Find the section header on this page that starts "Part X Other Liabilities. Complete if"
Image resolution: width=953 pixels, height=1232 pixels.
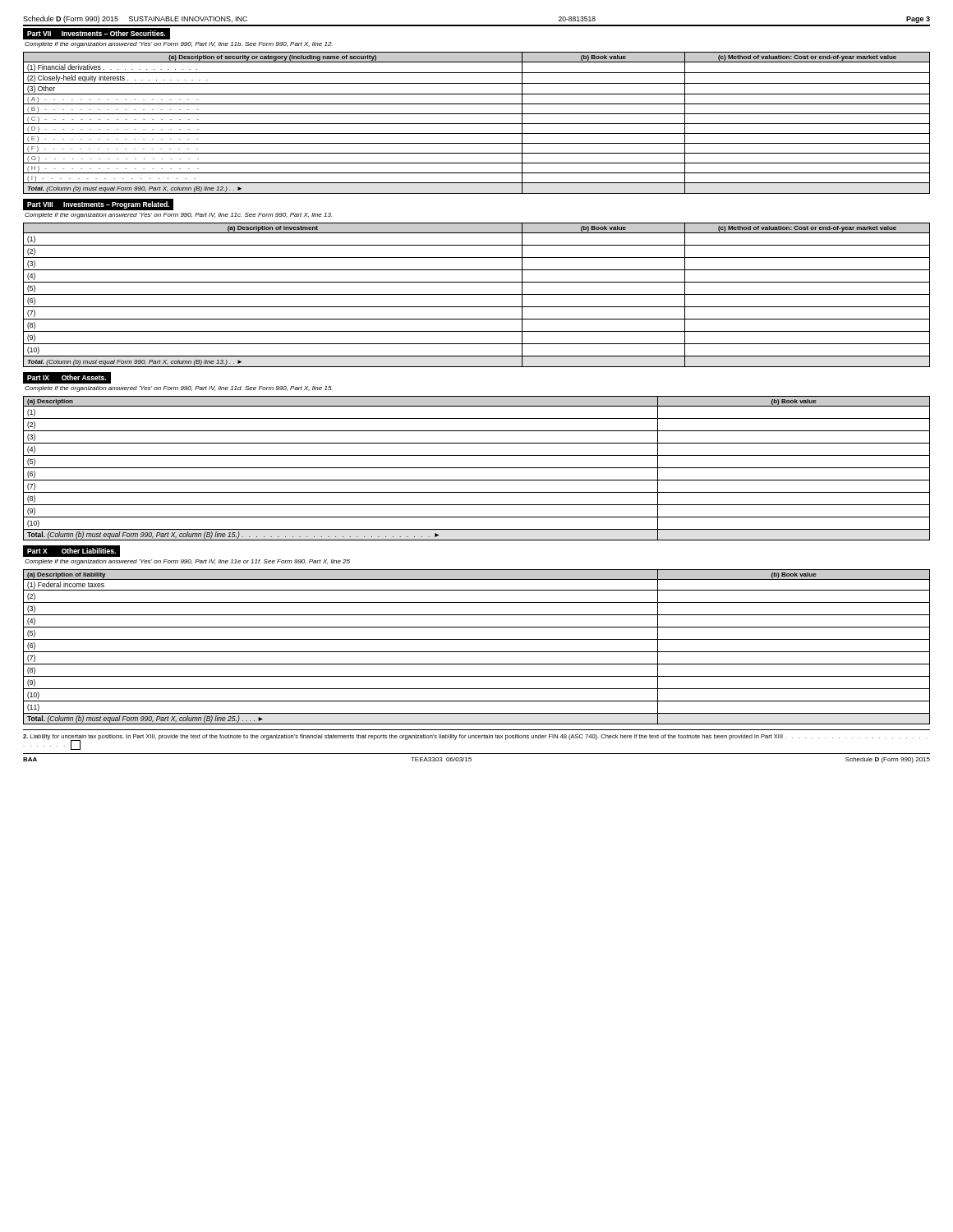point(71,551)
